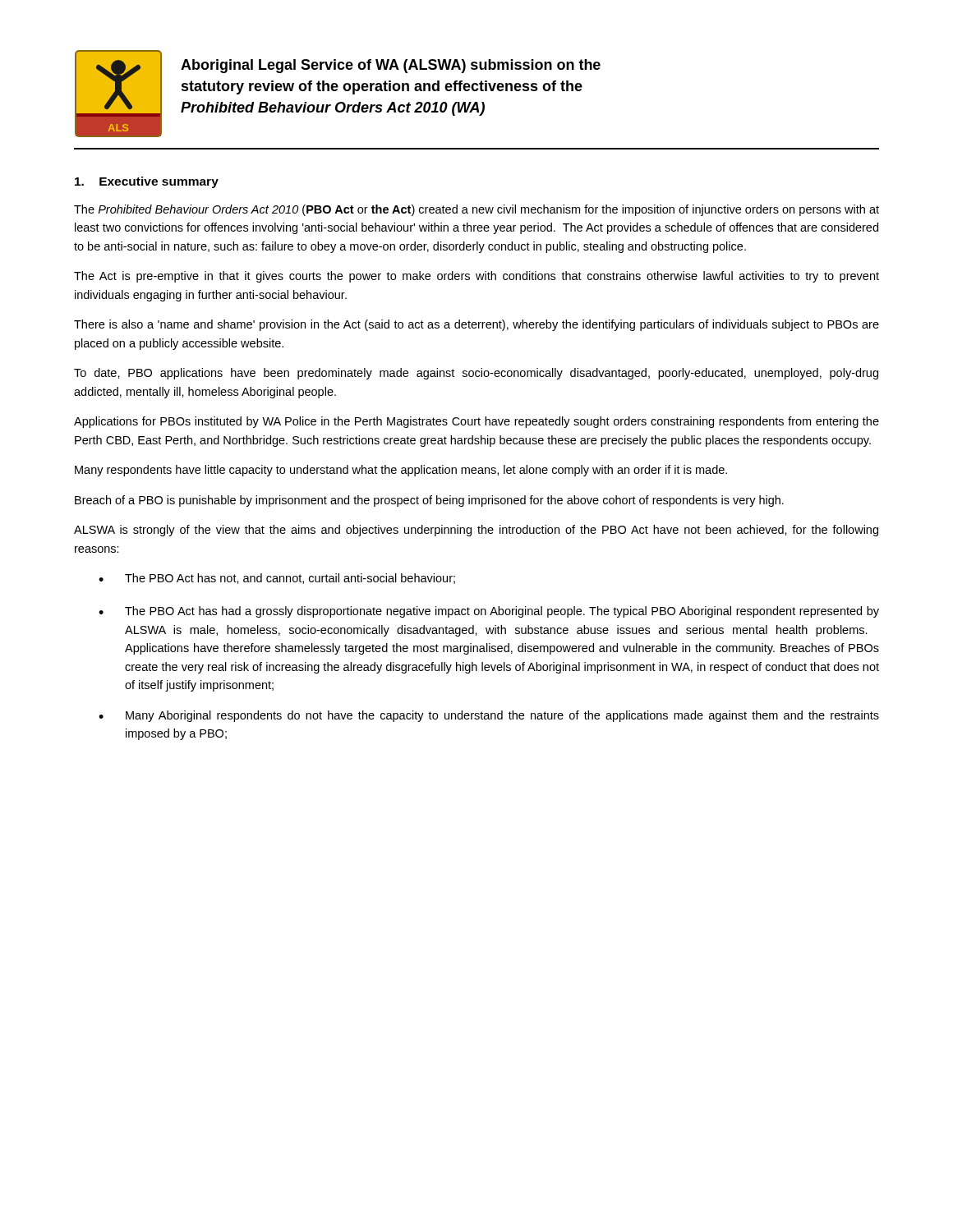Locate the list item that reads "• Many Aboriginal respondents"
This screenshot has width=953, height=1232.
[489, 724]
